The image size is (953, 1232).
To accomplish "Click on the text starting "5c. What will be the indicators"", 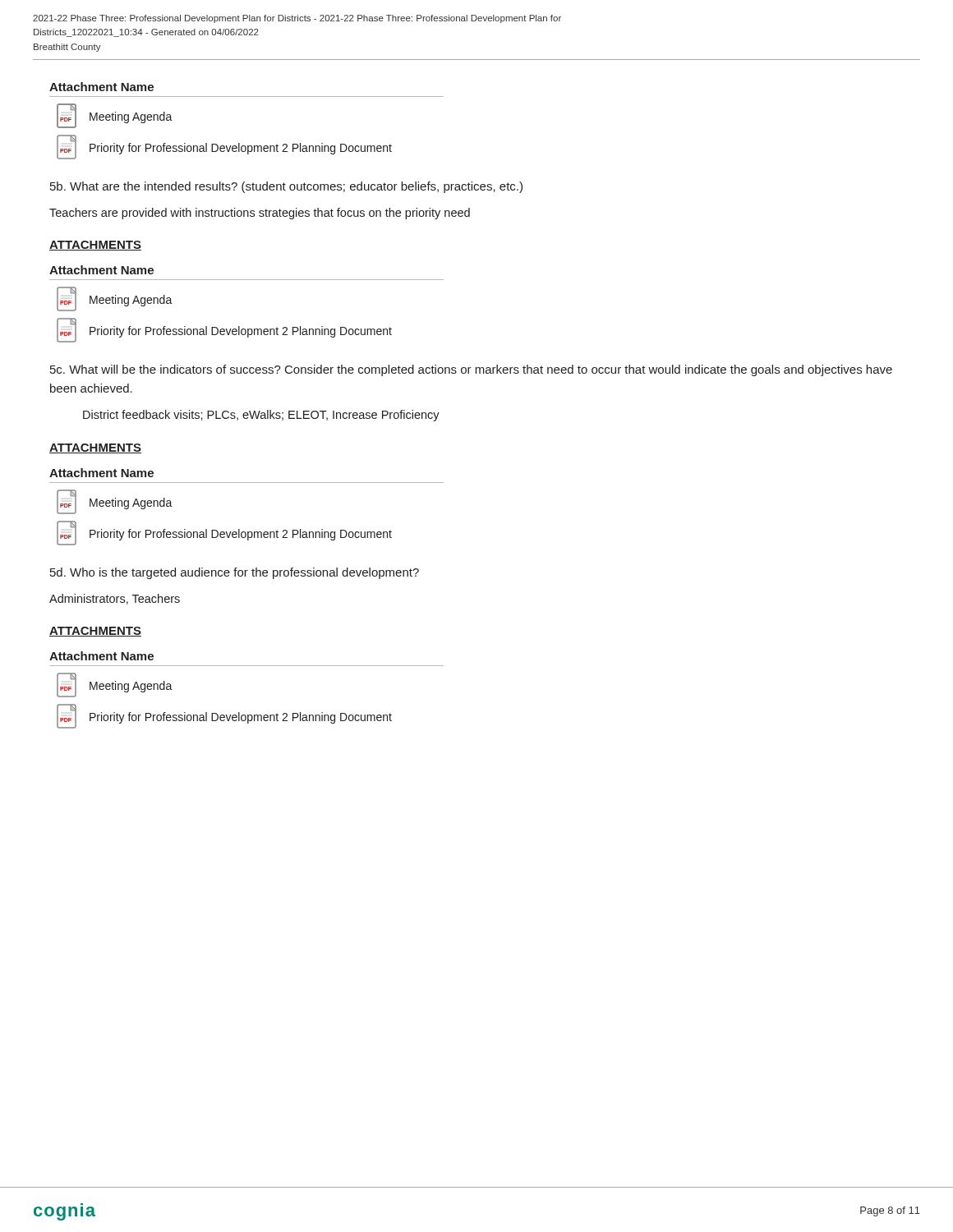I will click(x=471, y=379).
